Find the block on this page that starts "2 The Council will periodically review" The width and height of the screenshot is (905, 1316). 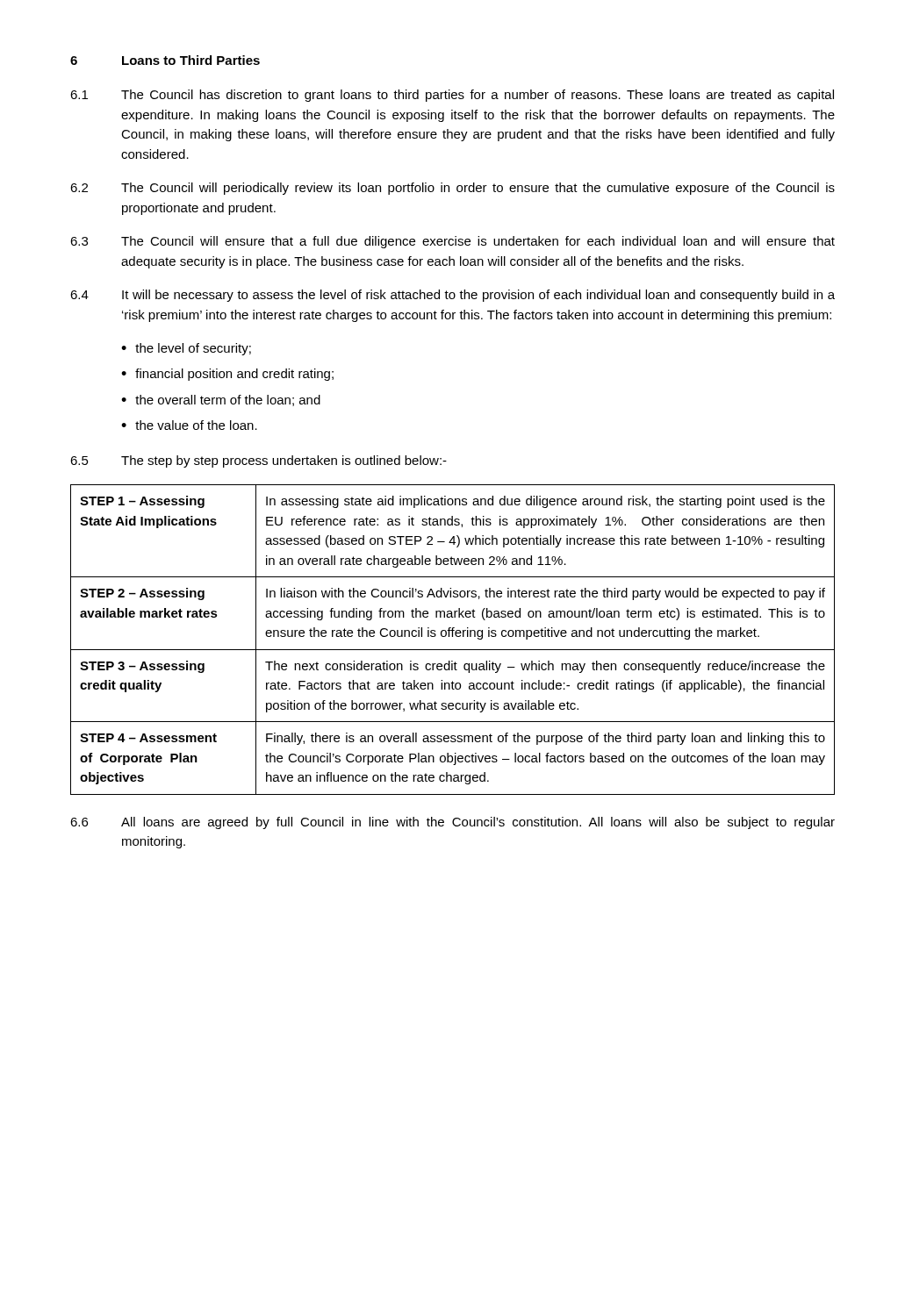point(452,198)
